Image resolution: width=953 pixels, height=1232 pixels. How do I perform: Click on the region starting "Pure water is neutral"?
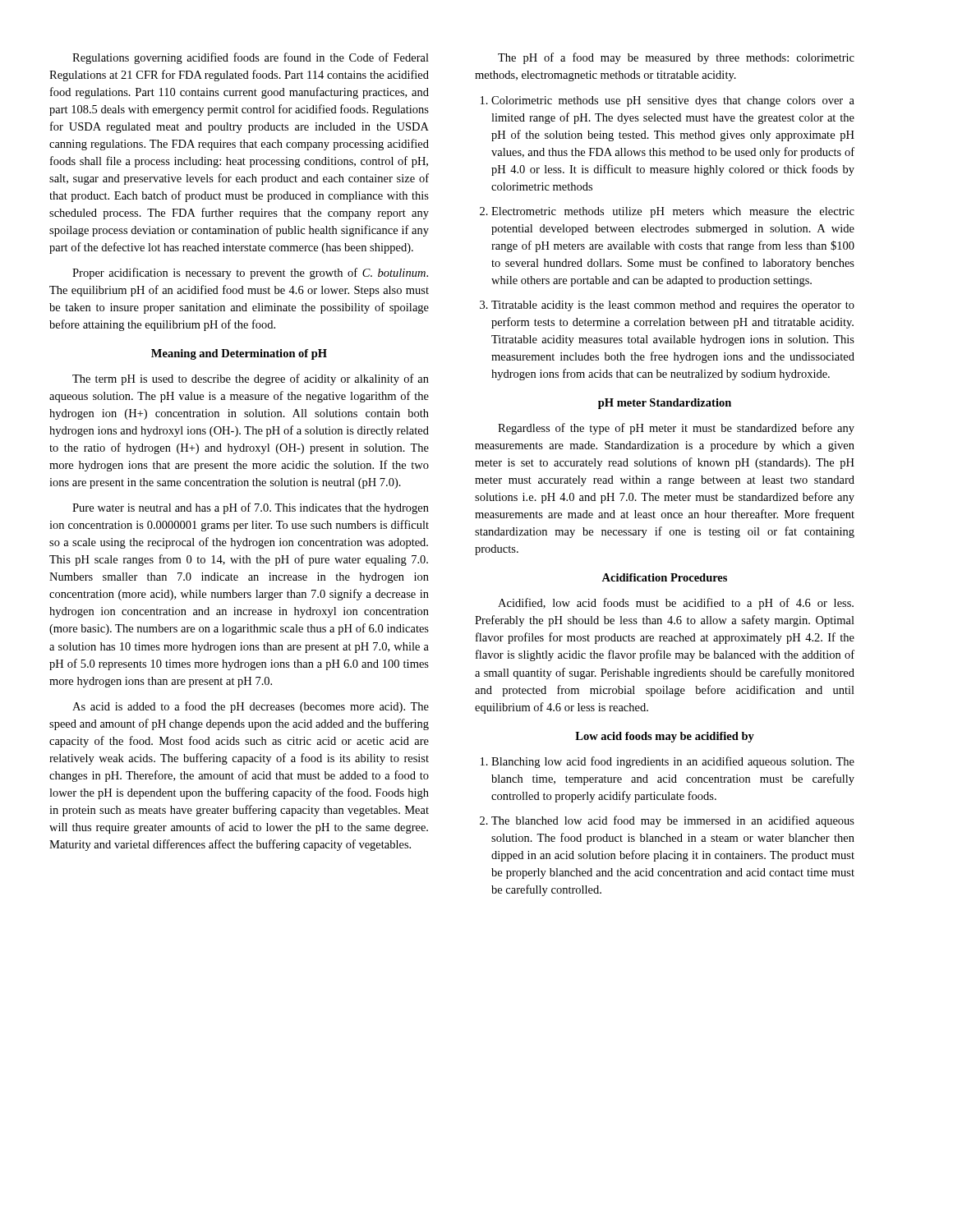pos(239,595)
